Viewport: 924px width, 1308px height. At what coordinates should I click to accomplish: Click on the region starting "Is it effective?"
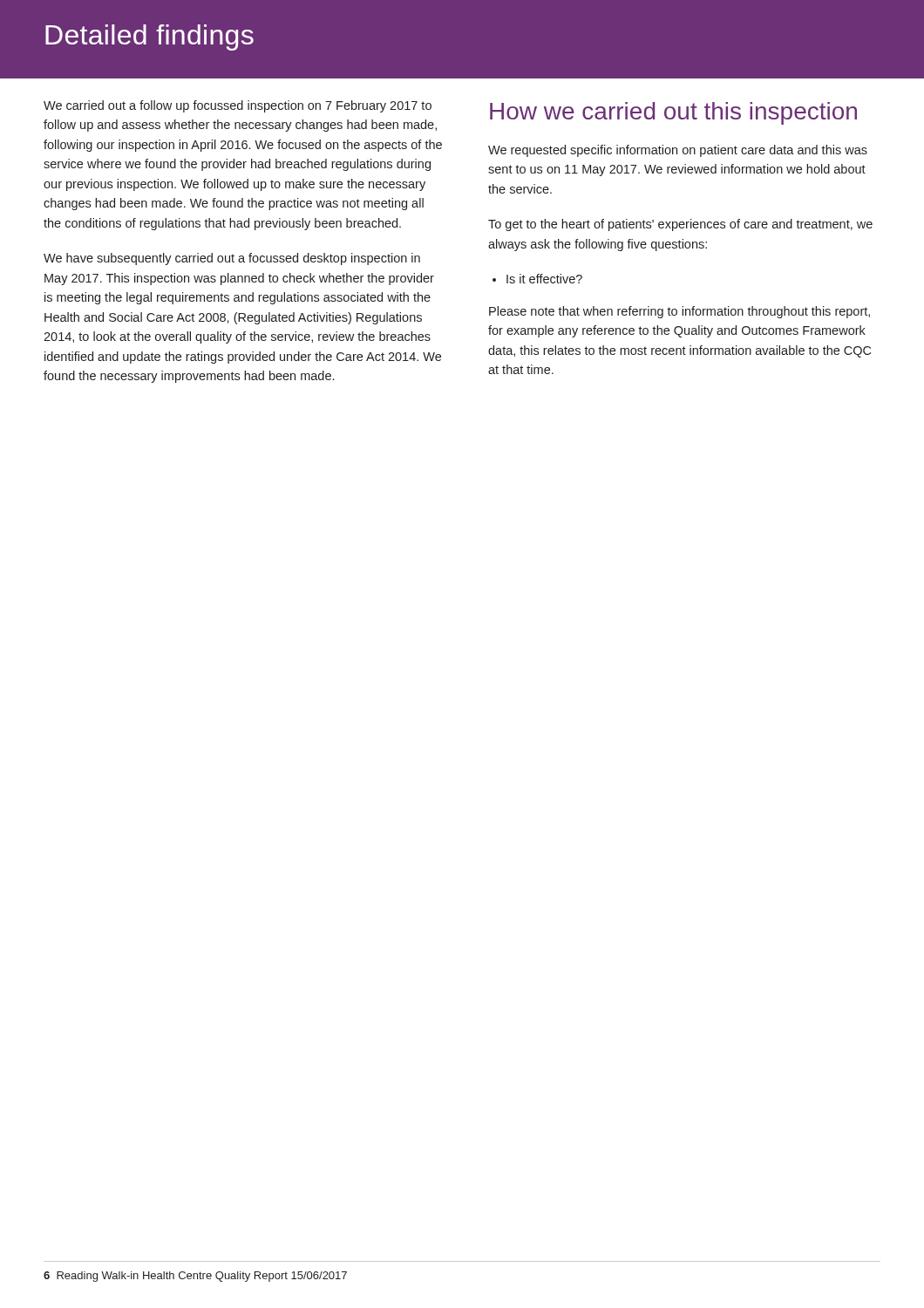[537, 279]
